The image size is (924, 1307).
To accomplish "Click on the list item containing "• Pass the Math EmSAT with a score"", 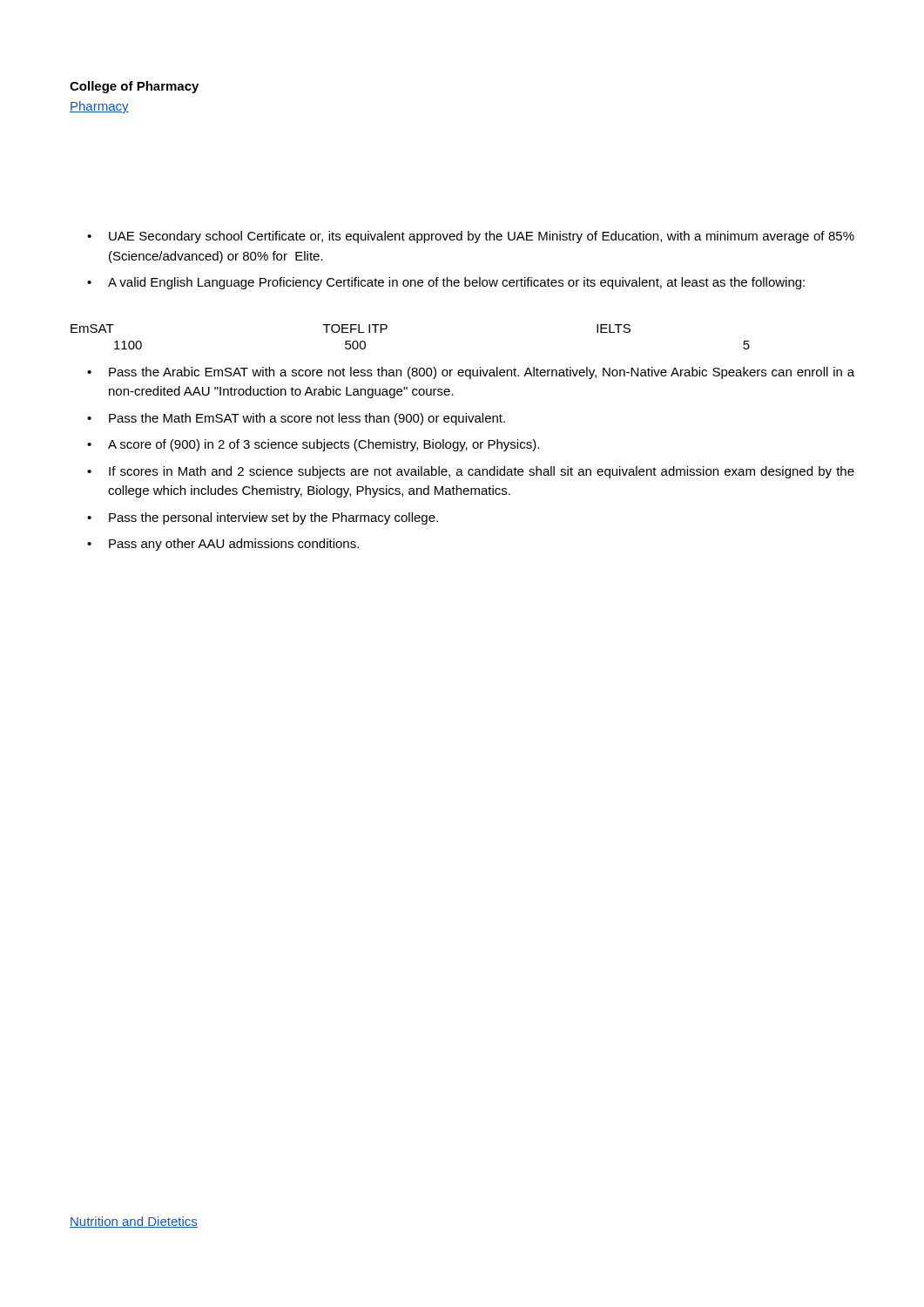I will click(x=297, y=418).
